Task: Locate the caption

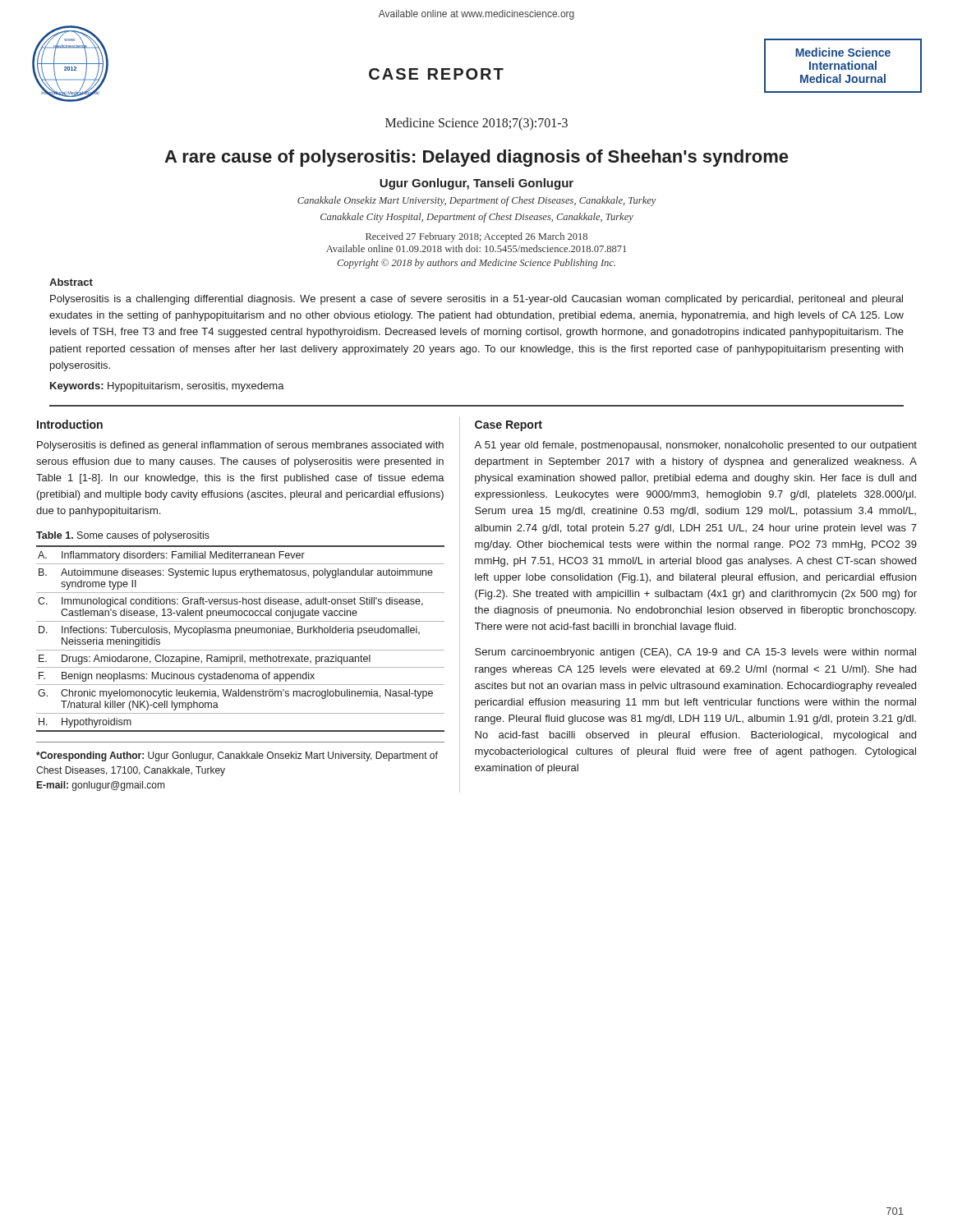Action: [x=123, y=535]
